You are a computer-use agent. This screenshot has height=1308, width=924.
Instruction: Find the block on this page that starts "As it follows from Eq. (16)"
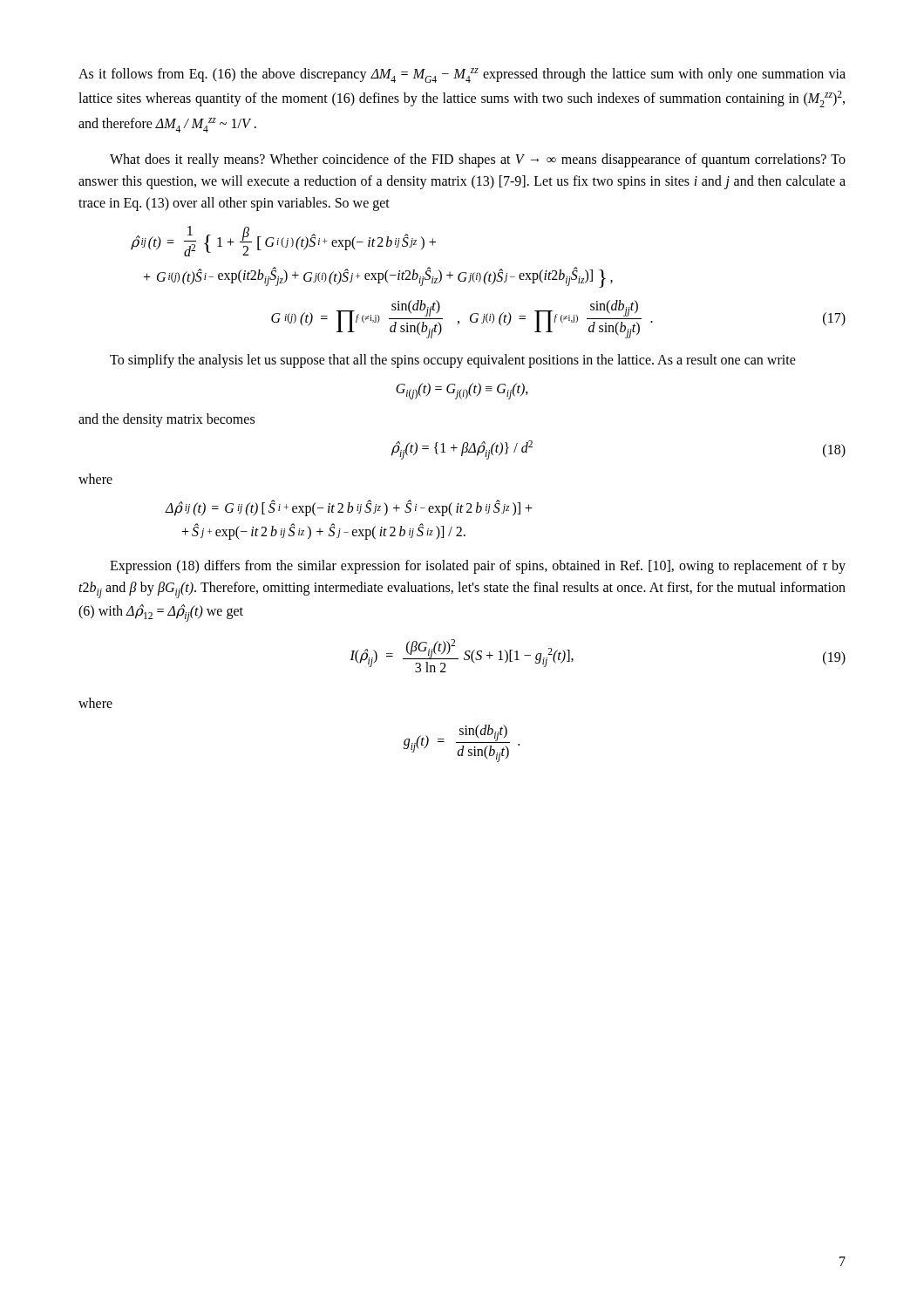coord(462,99)
